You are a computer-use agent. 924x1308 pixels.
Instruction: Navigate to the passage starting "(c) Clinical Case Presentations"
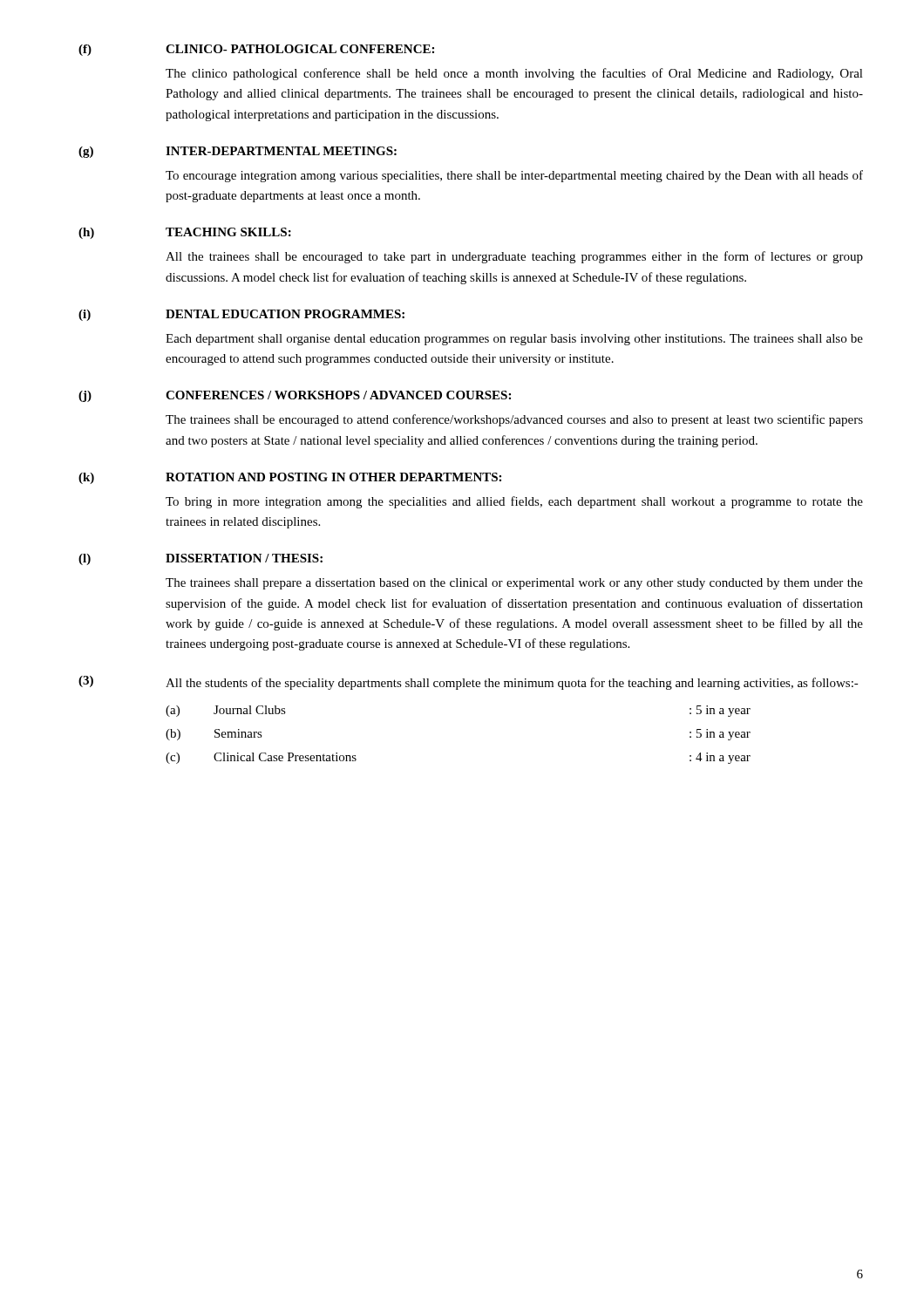[x=291, y=757]
